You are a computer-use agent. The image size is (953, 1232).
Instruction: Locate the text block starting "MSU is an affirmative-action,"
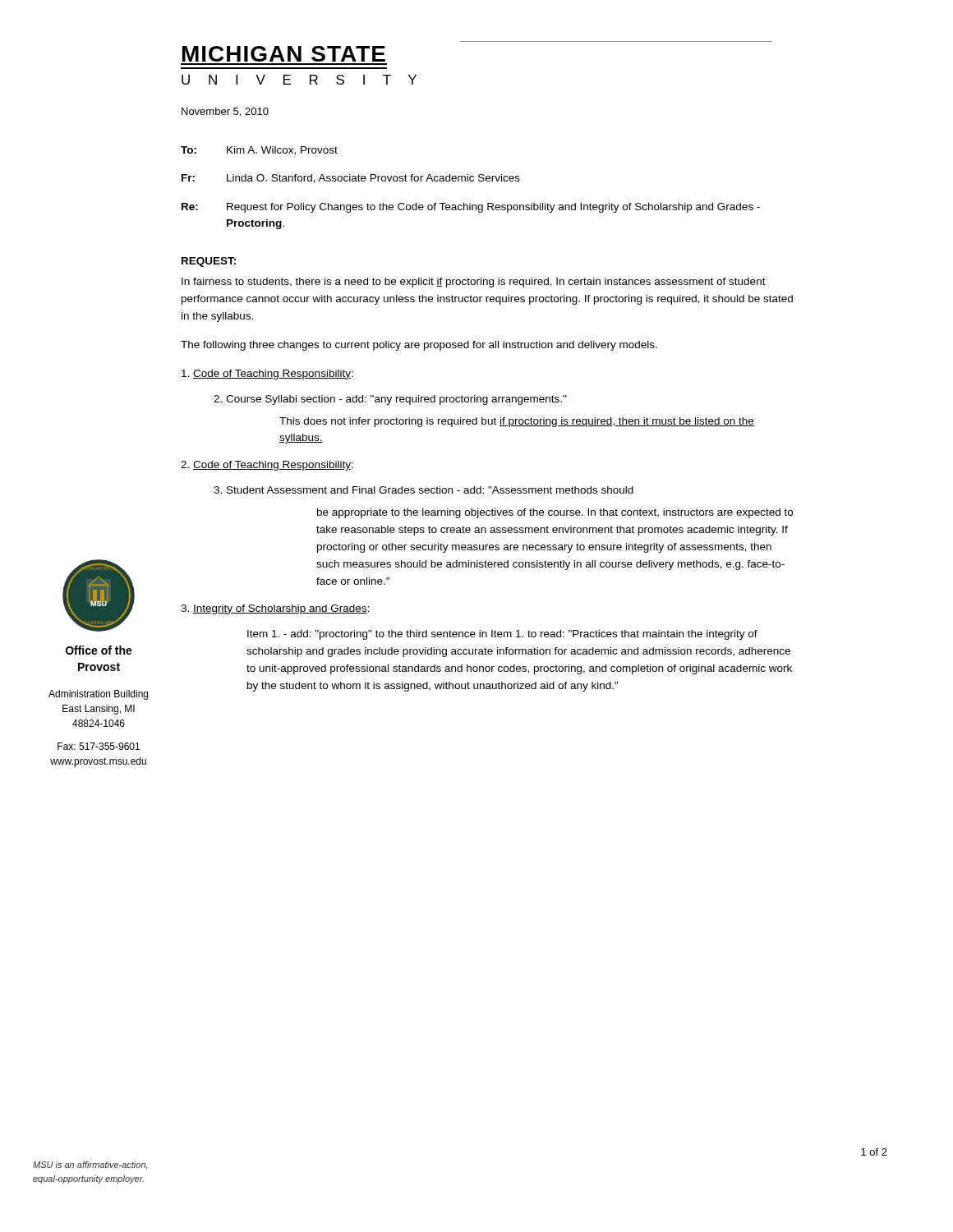pyautogui.click(x=91, y=1172)
